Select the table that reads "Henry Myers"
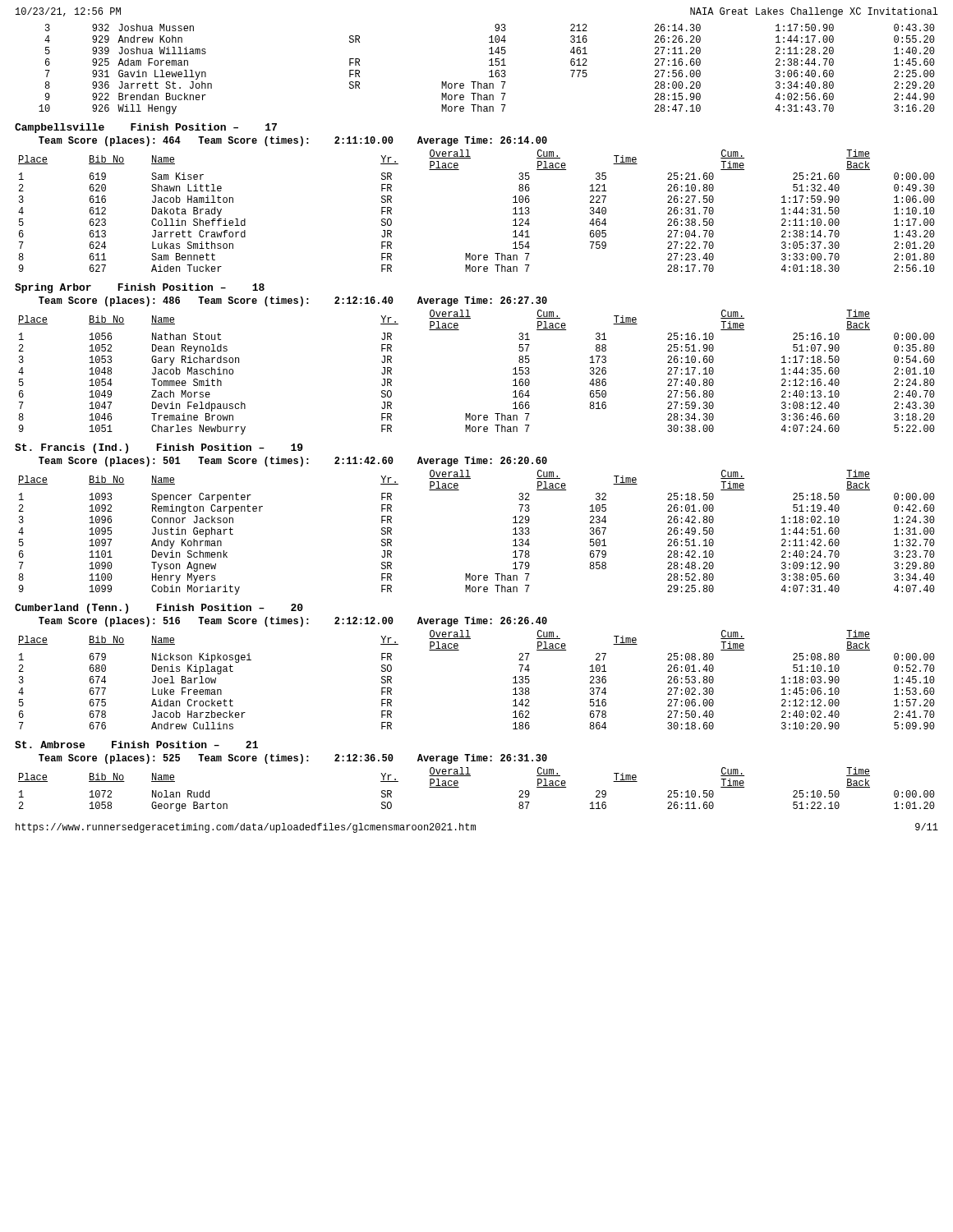This screenshot has width=953, height=1232. click(476, 532)
